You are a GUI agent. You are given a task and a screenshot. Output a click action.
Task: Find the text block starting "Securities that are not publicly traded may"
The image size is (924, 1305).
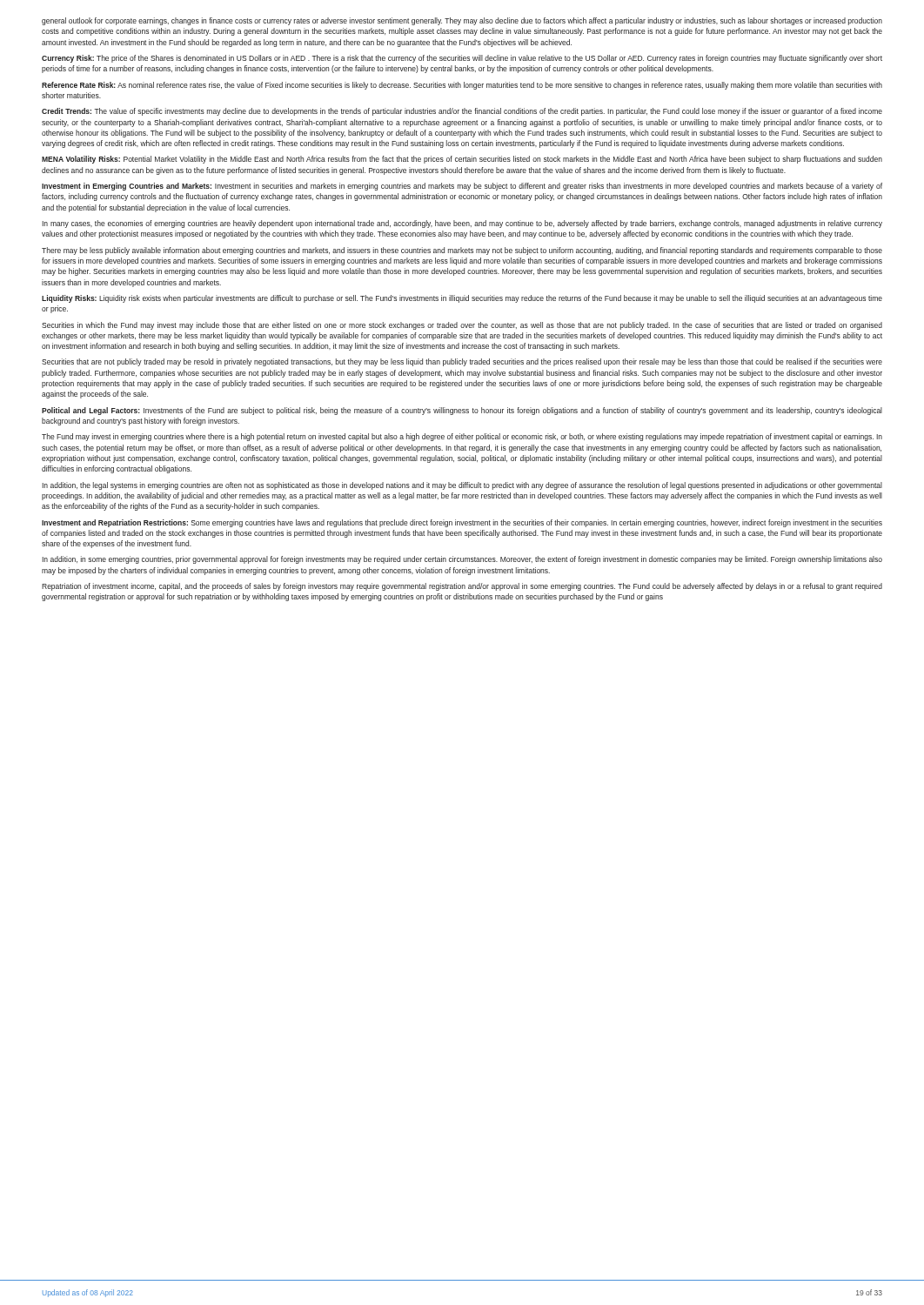(x=462, y=379)
